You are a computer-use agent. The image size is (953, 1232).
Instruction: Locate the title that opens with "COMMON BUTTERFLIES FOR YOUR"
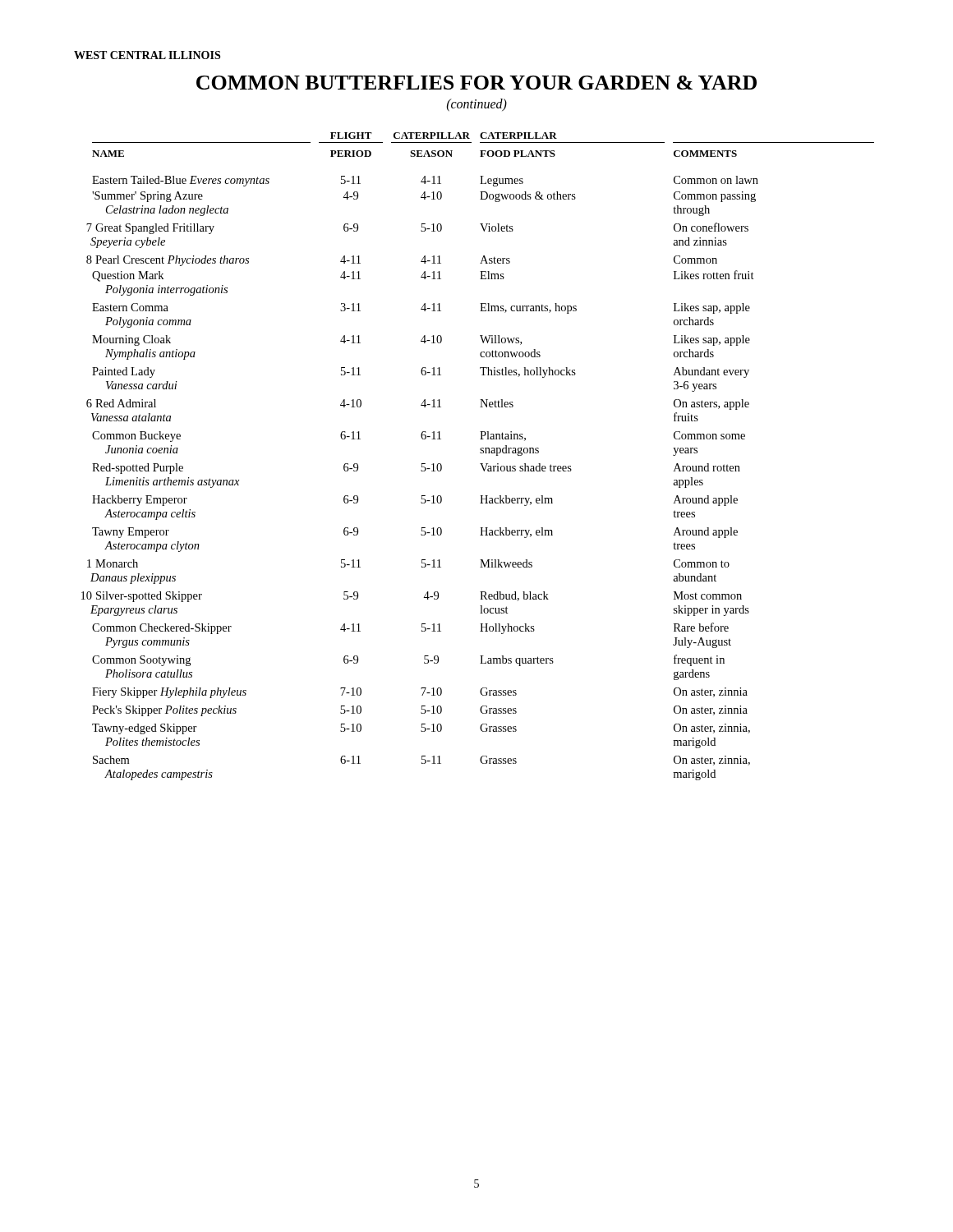[x=476, y=83]
